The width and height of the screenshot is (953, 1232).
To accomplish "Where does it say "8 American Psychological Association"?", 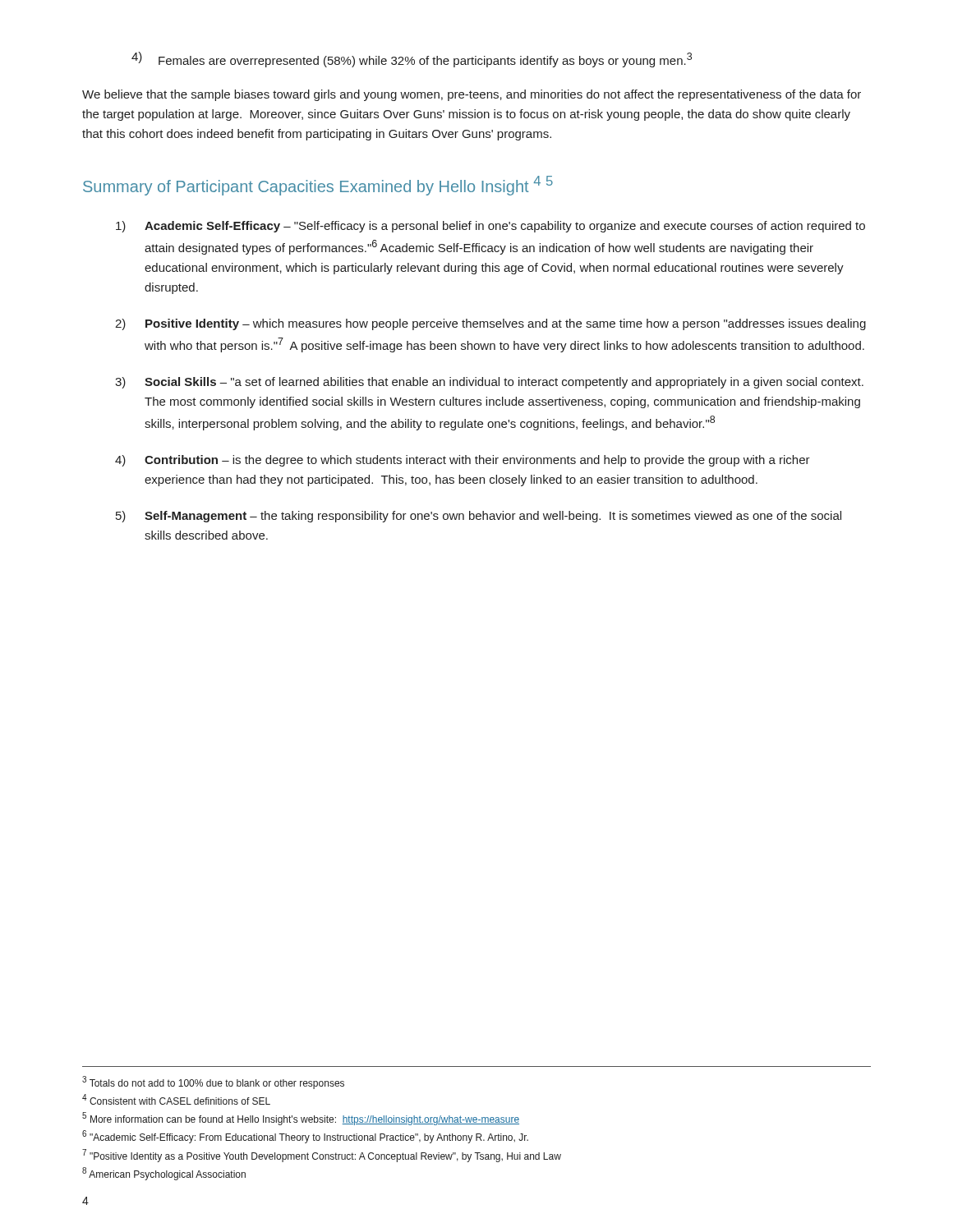I will [x=164, y=1173].
